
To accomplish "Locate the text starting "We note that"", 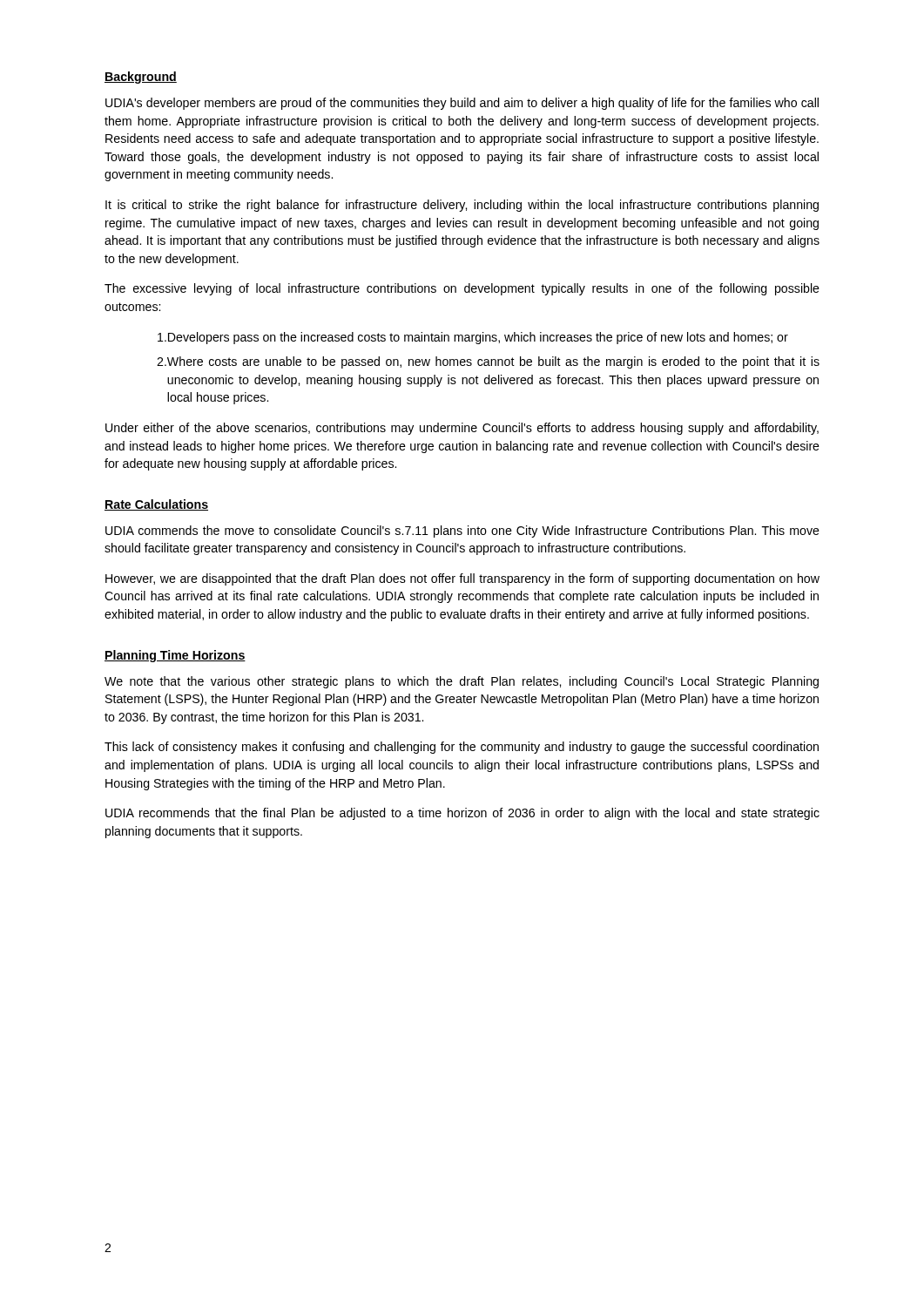I will [462, 699].
